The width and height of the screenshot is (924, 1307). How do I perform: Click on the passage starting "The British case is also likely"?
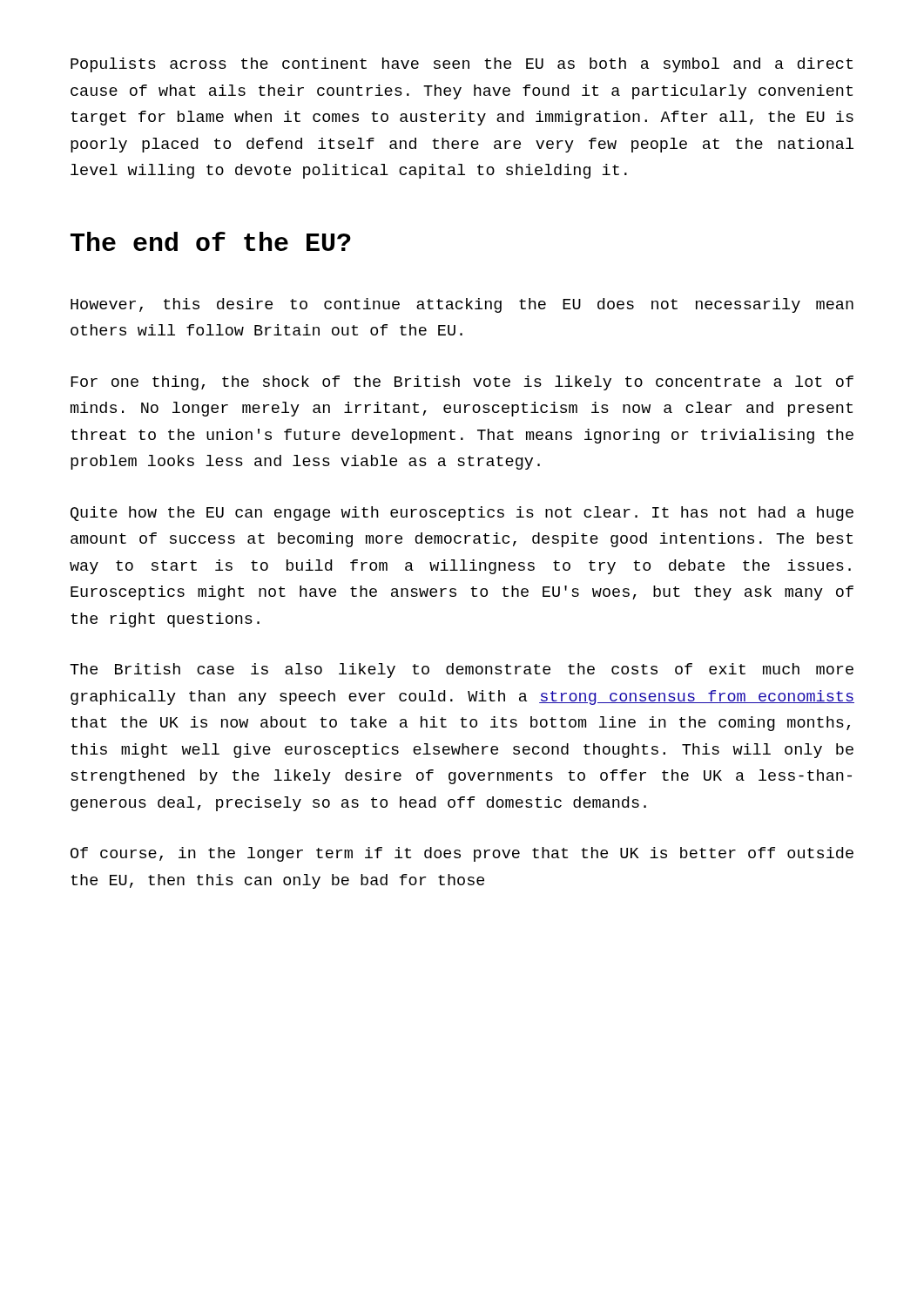click(x=462, y=737)
